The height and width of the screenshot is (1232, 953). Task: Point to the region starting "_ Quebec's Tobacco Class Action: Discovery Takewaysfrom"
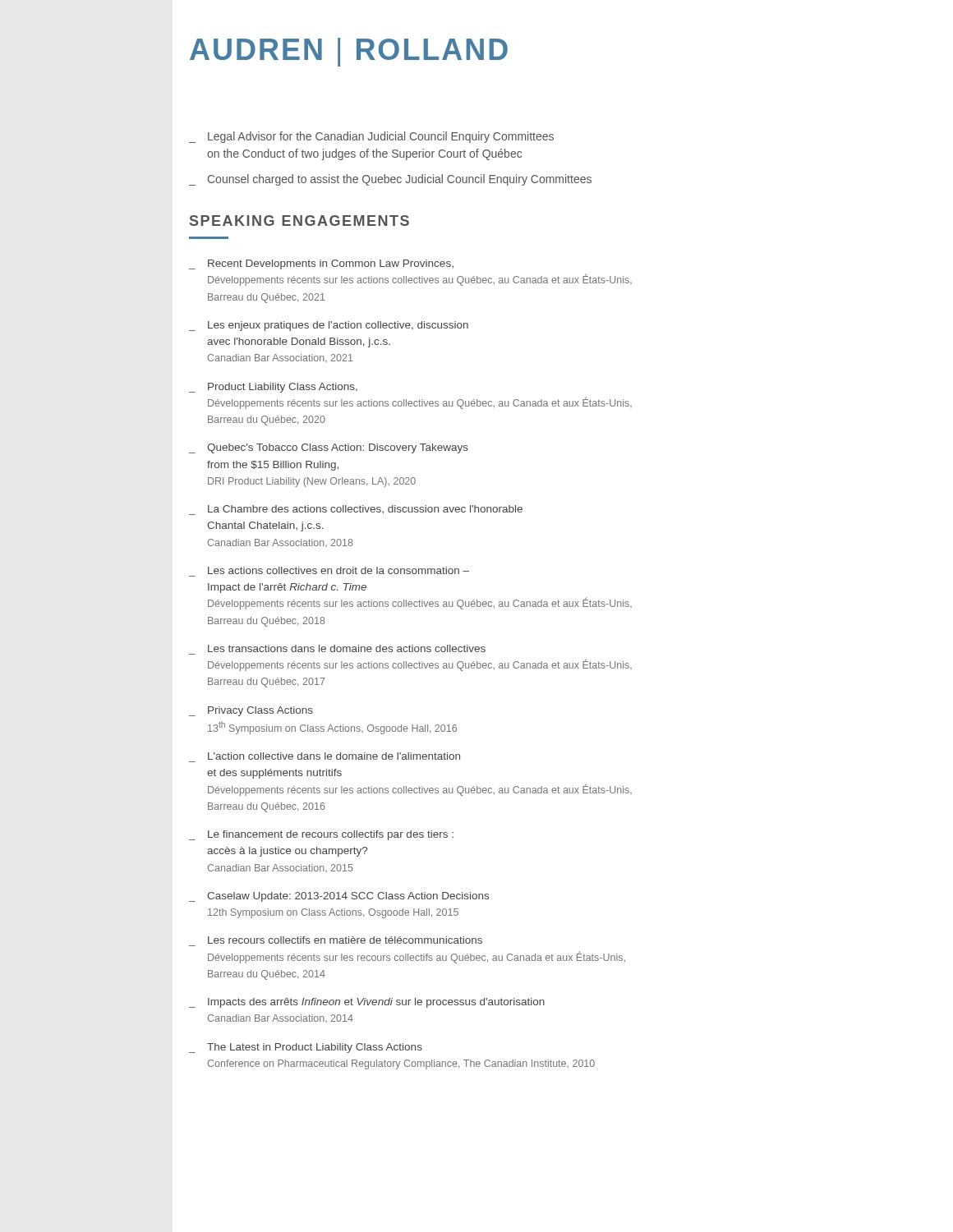329,448
